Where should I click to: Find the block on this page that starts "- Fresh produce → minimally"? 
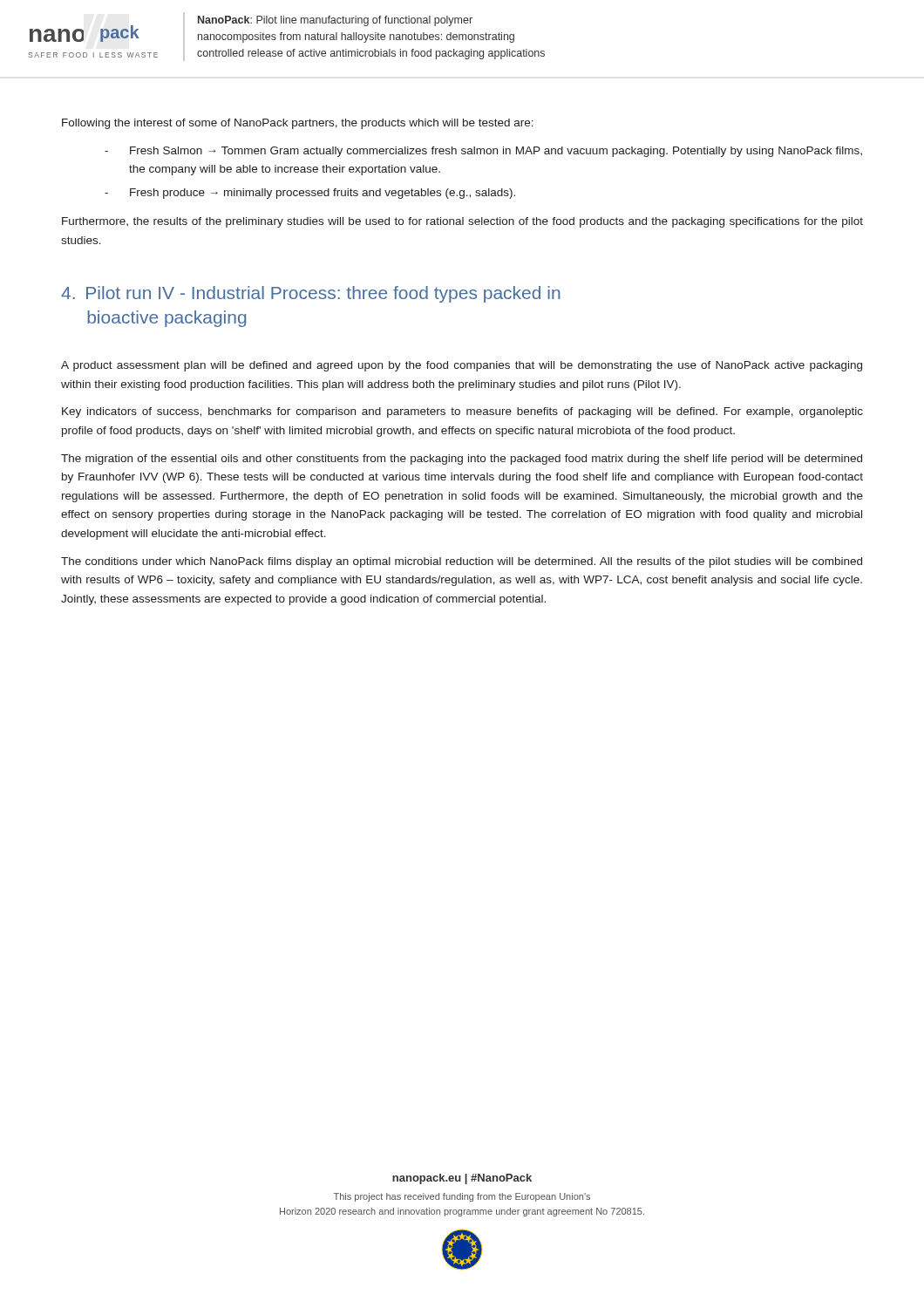(x=462, y=192)
